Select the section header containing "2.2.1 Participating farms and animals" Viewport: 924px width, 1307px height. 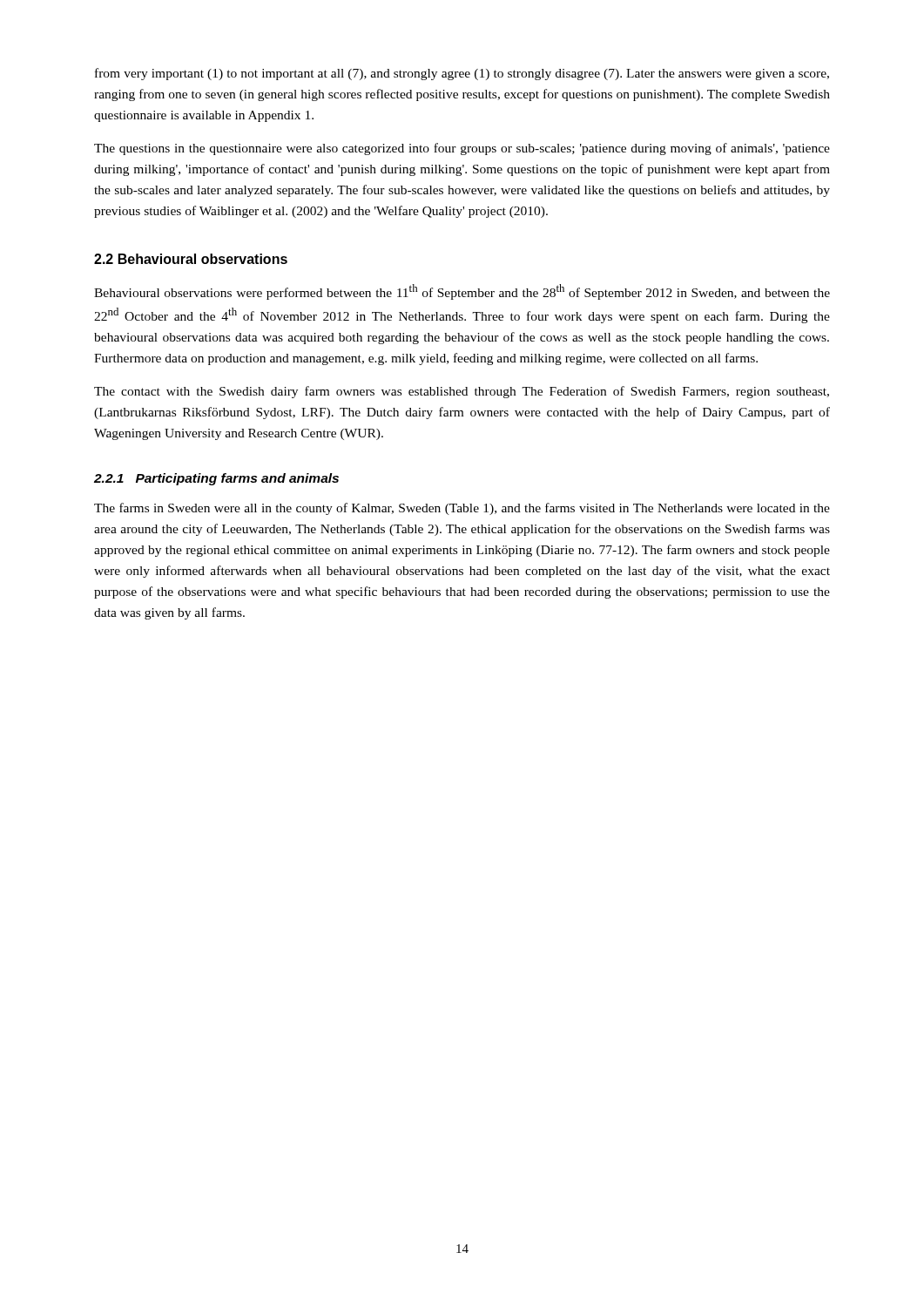click(x=217, y=478)
